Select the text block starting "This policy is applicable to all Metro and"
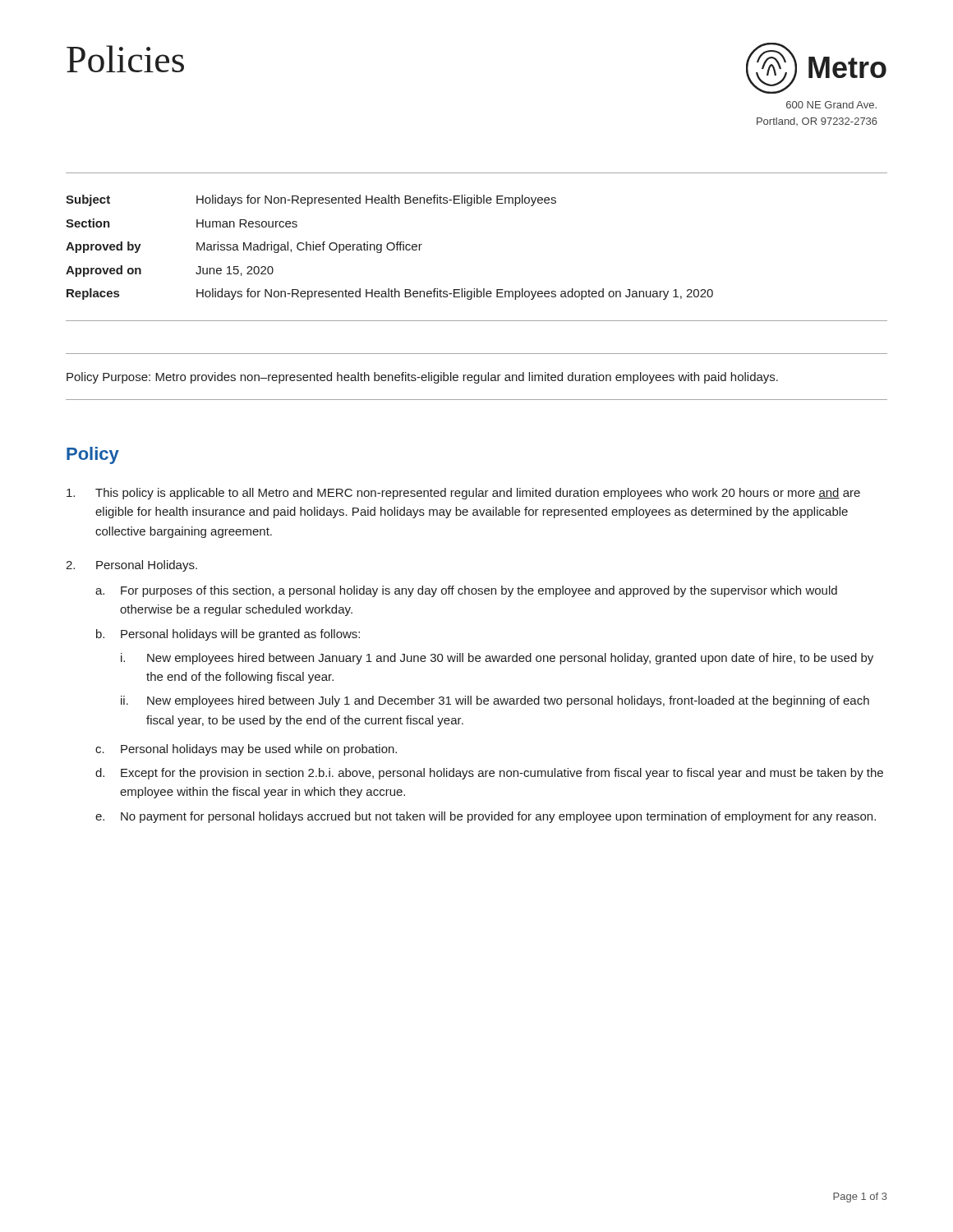Image resolution: width=953 pixels, height=1232 pixels. [476, 512]
